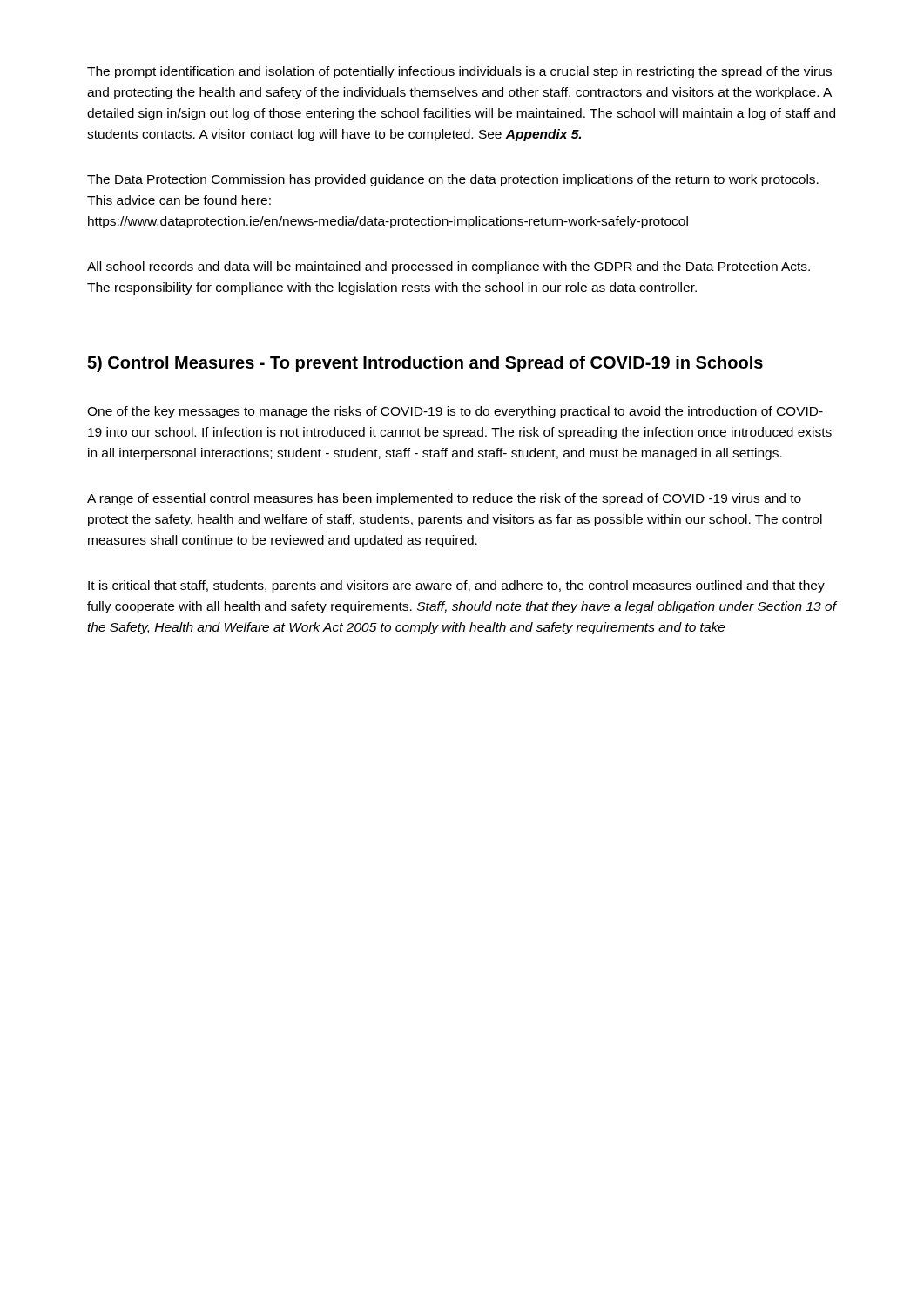
Task: Locate the text block with the text "A range of essential control measures has been"
Action: click(455, 519)
